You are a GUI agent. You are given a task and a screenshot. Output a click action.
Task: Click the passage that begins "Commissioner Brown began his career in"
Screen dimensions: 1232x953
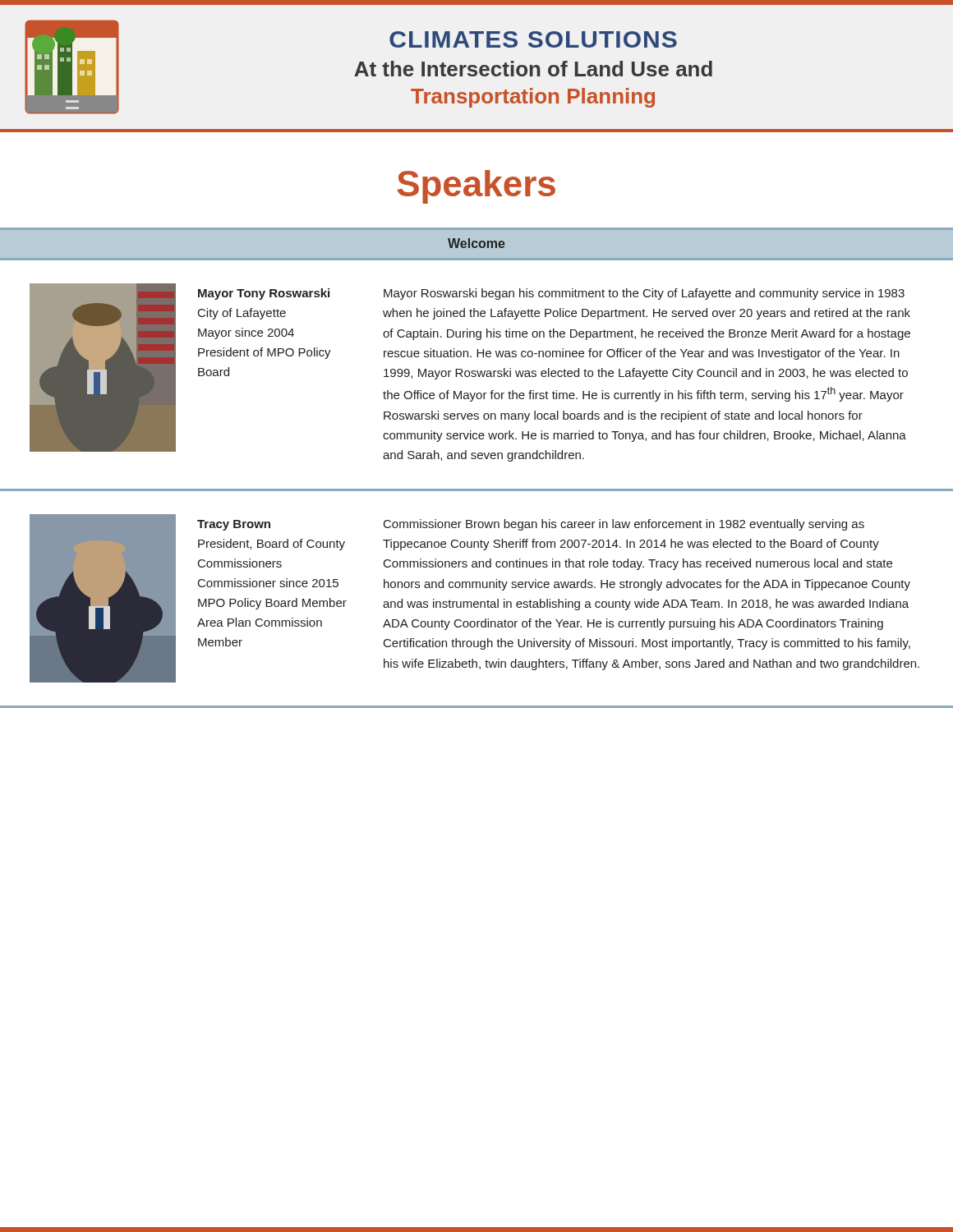(x=652, y=593)
